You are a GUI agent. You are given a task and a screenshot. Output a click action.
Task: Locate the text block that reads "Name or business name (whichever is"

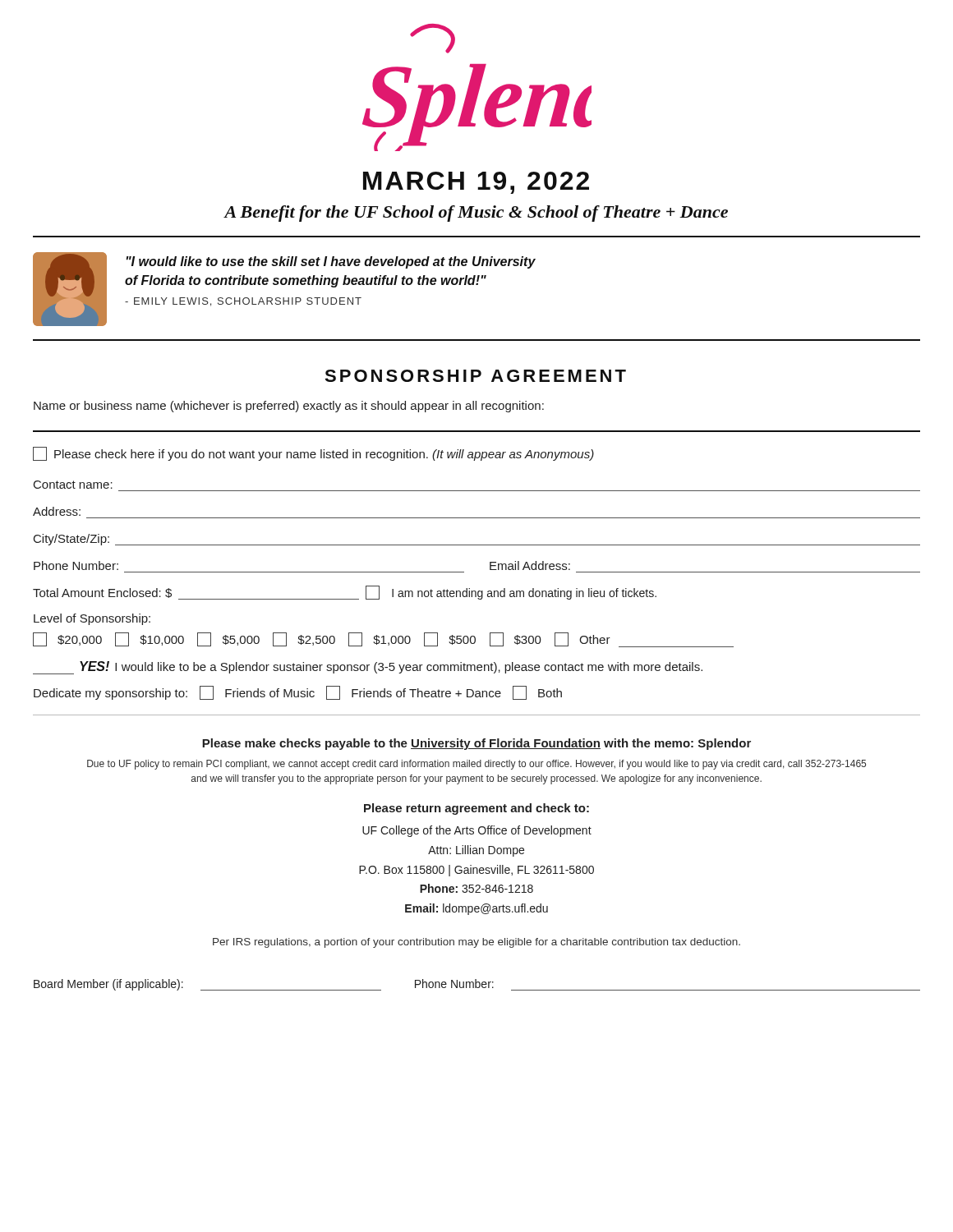[x=289, y=405]
